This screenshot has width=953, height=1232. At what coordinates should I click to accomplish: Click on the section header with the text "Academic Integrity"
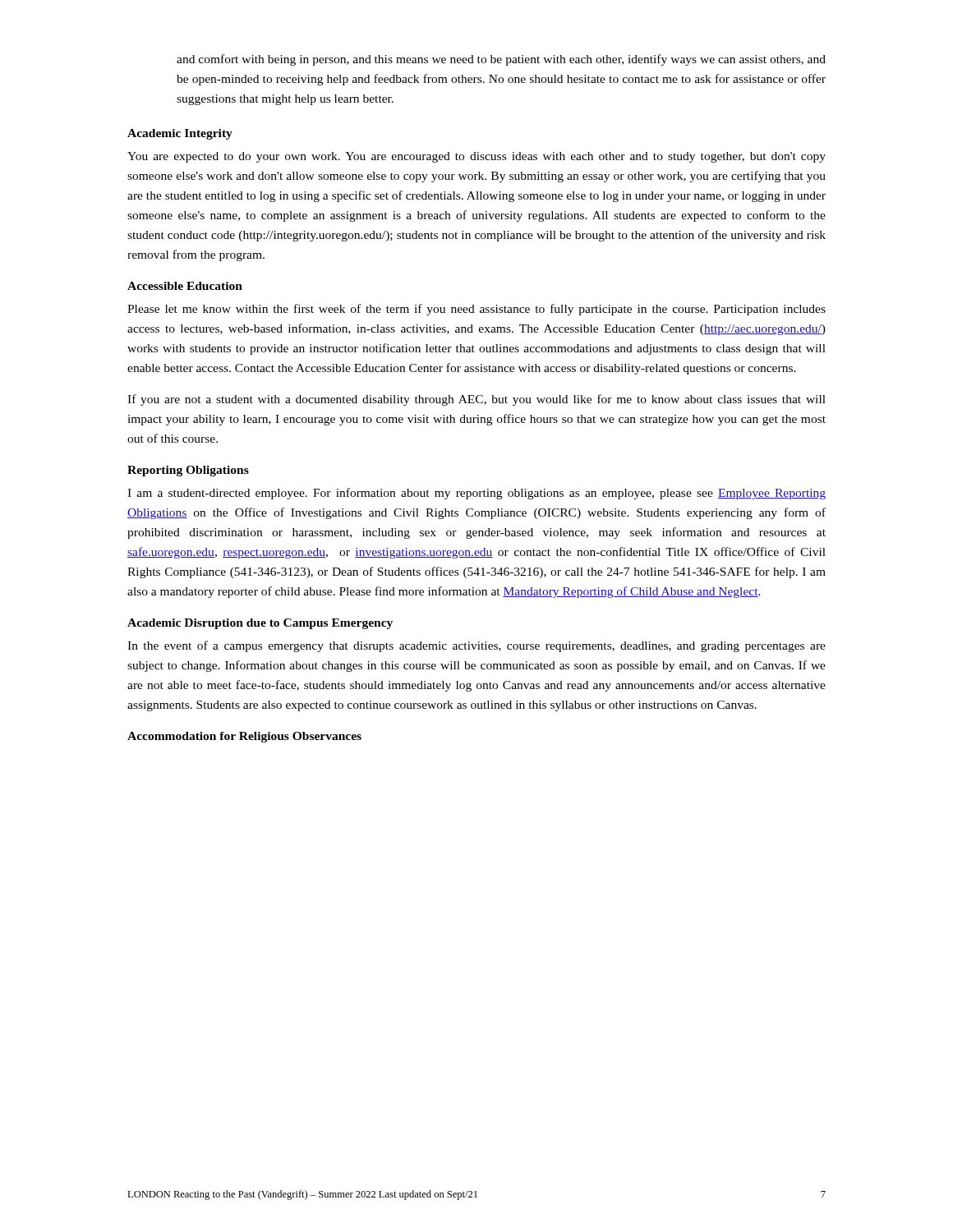(x=180, y=133)
